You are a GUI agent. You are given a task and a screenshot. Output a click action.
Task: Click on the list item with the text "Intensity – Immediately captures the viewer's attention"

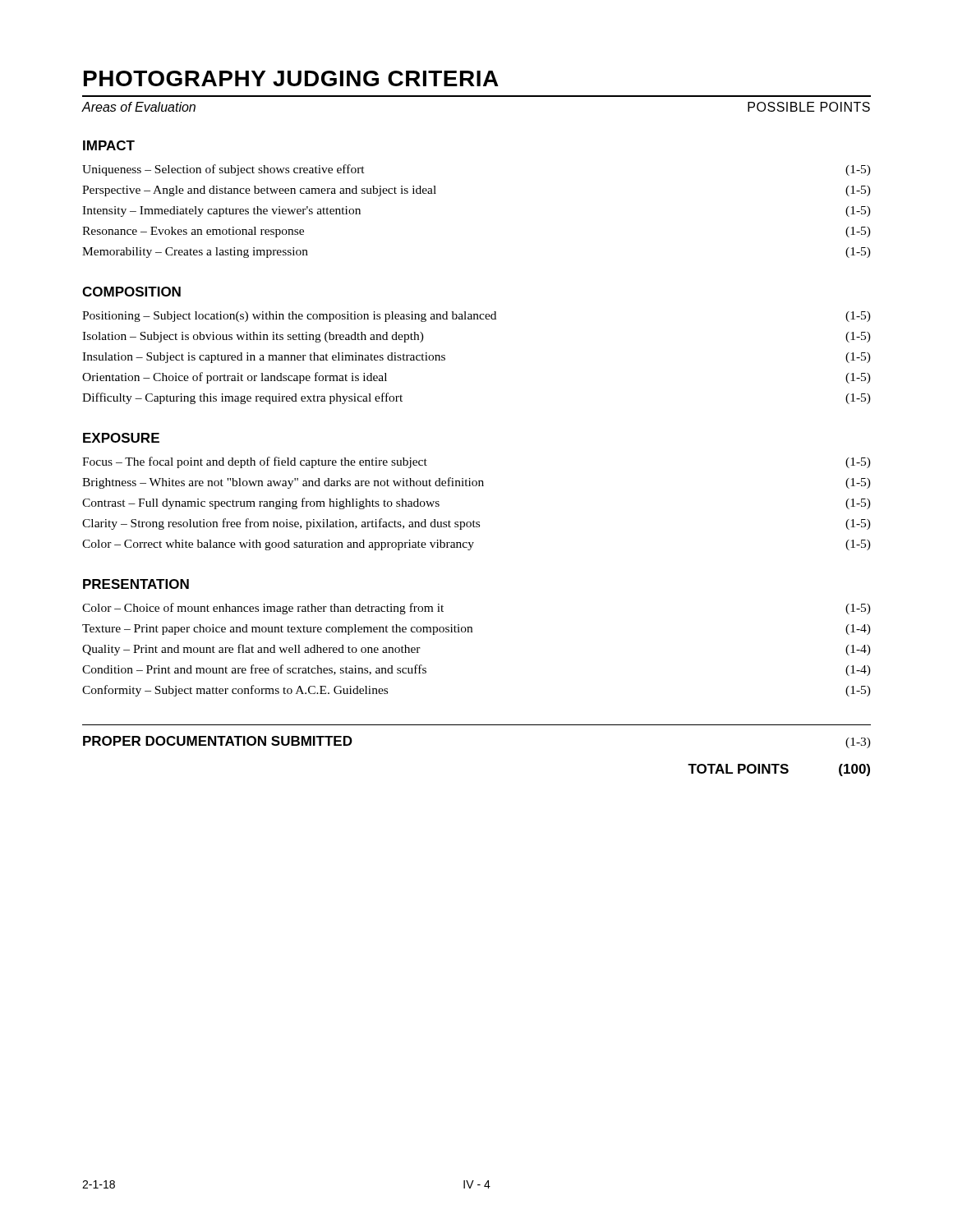tap(216, 211)
